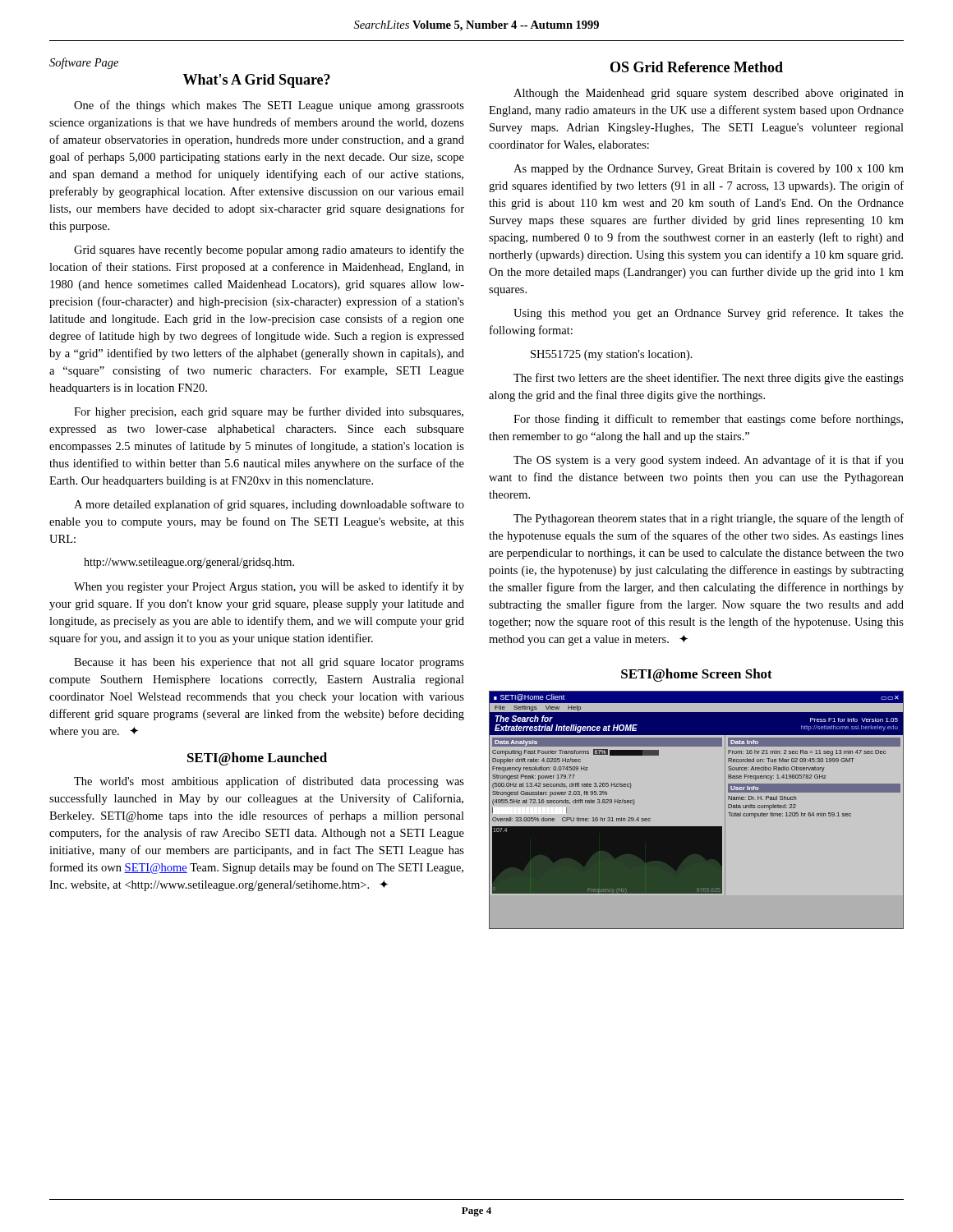The width and height of the screenshot is (953, 1232).
Task: Locate the block starting "When you register your Project Argus"
Action: pos(257,612)
